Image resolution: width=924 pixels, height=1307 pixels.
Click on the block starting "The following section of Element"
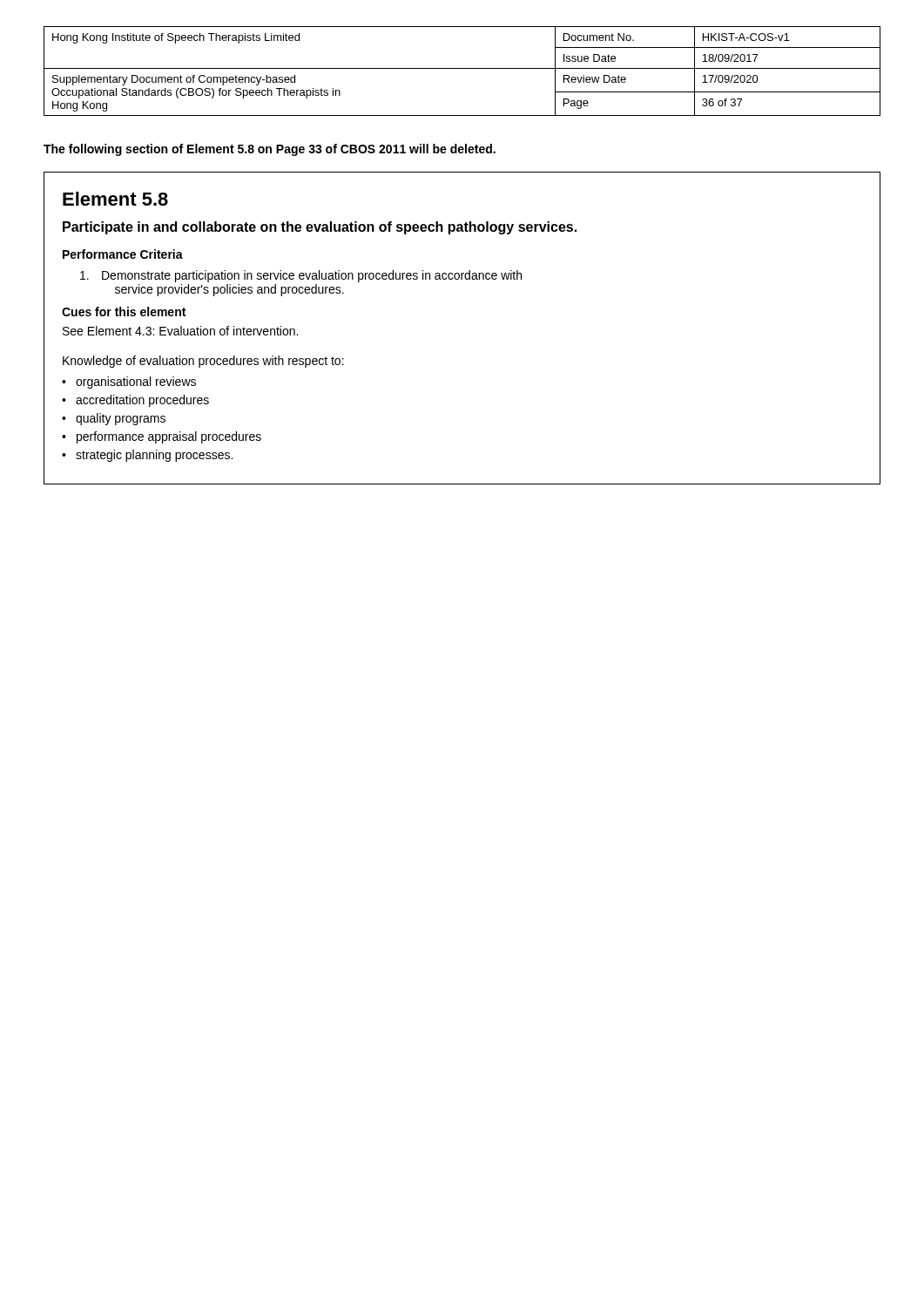click(270, 149)
